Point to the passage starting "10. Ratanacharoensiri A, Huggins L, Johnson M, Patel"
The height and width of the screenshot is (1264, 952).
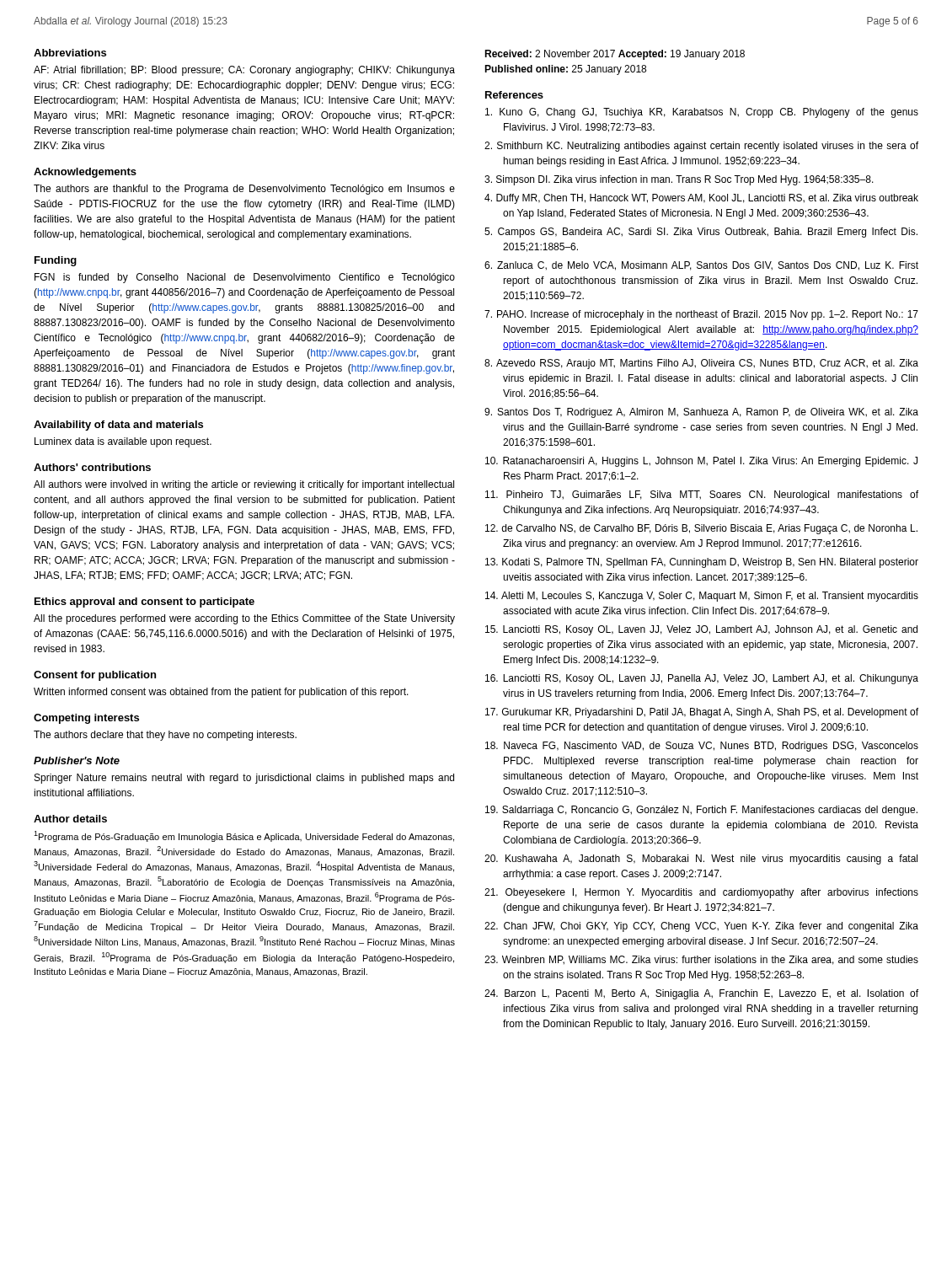point(701,469)
